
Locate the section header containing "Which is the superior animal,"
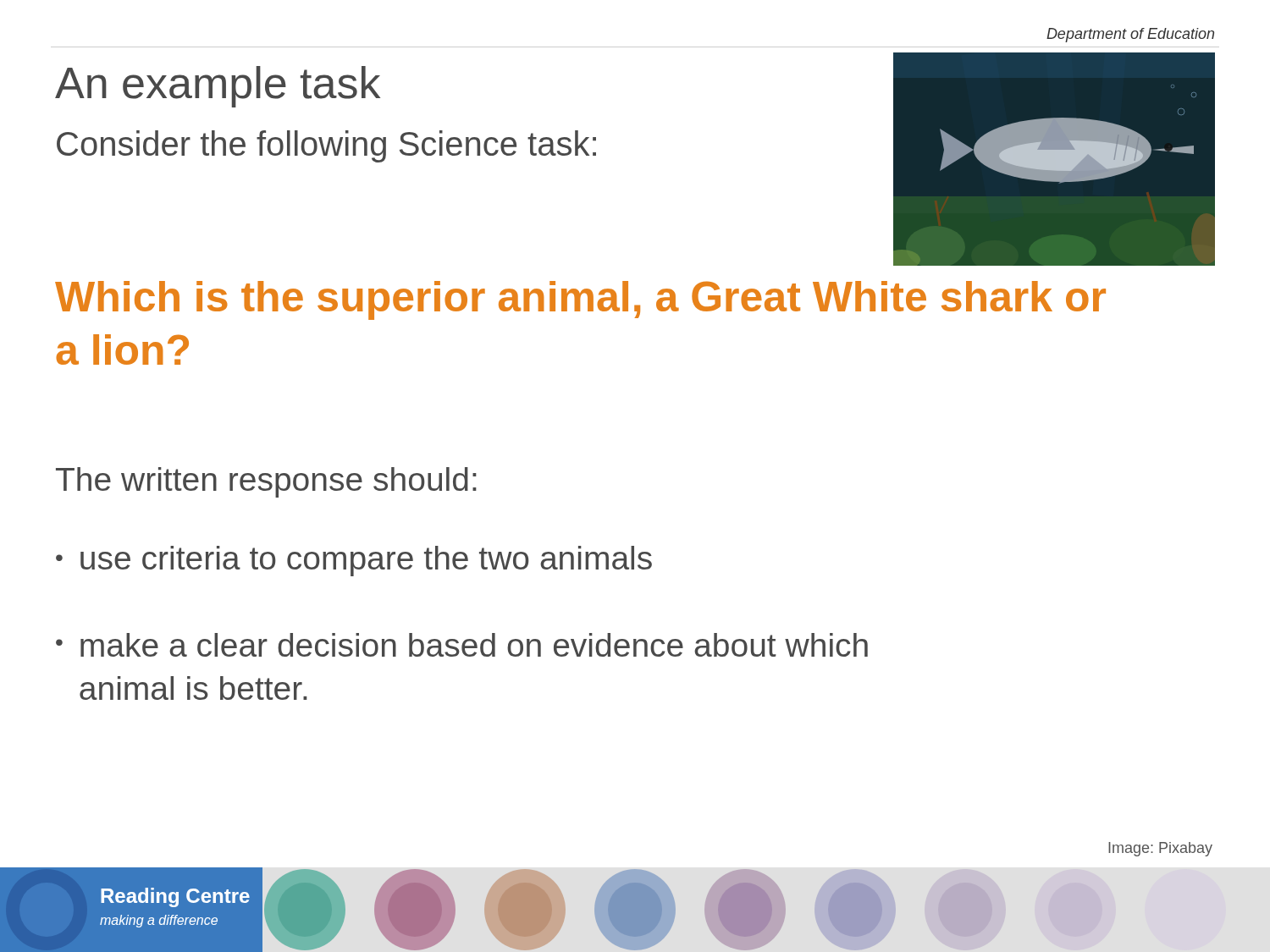[x=581, y=323]
